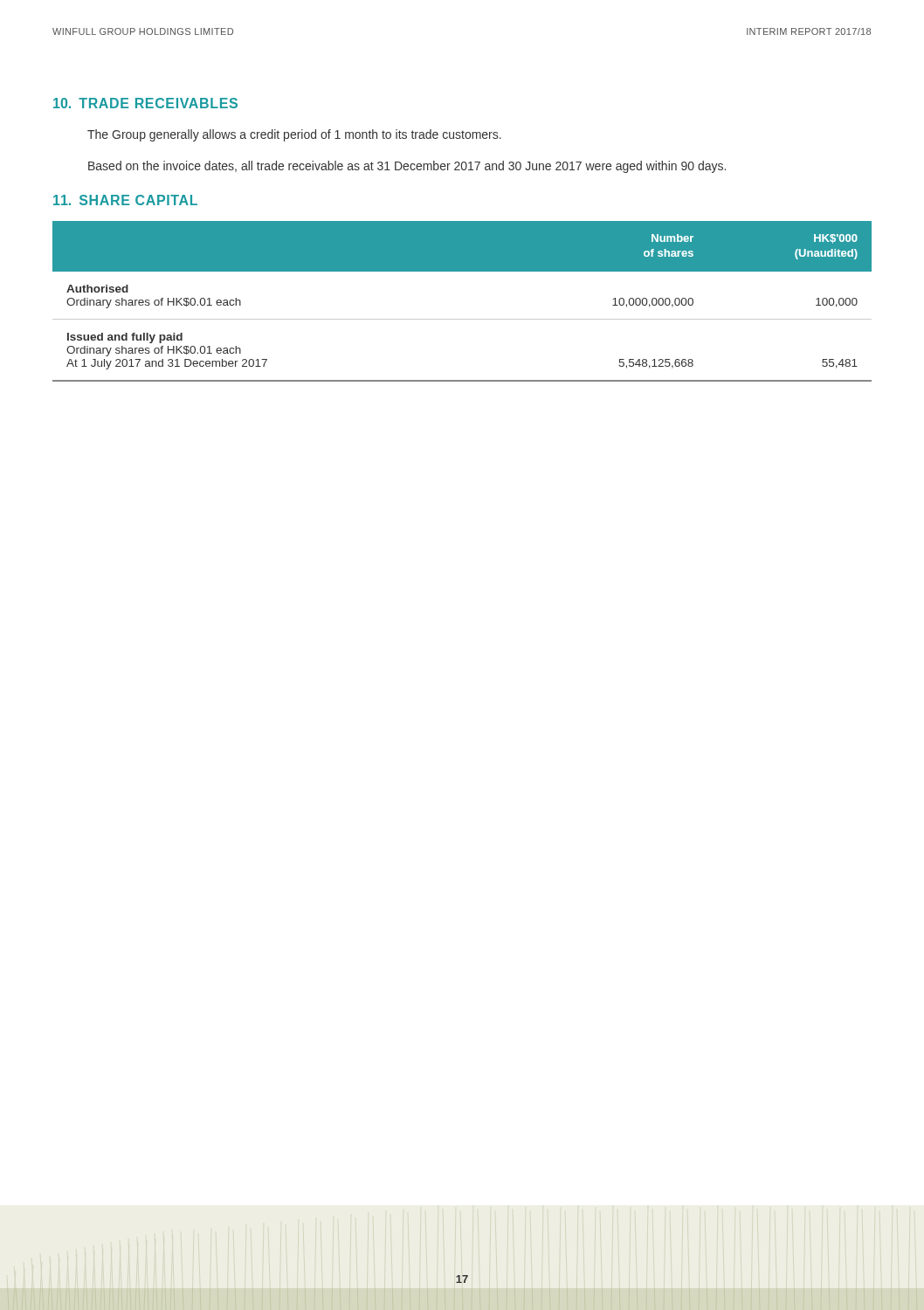The image size is (924, 1310).
Task: Click on the block starting "The Group generally allows a"
Action: coord(295,134)
